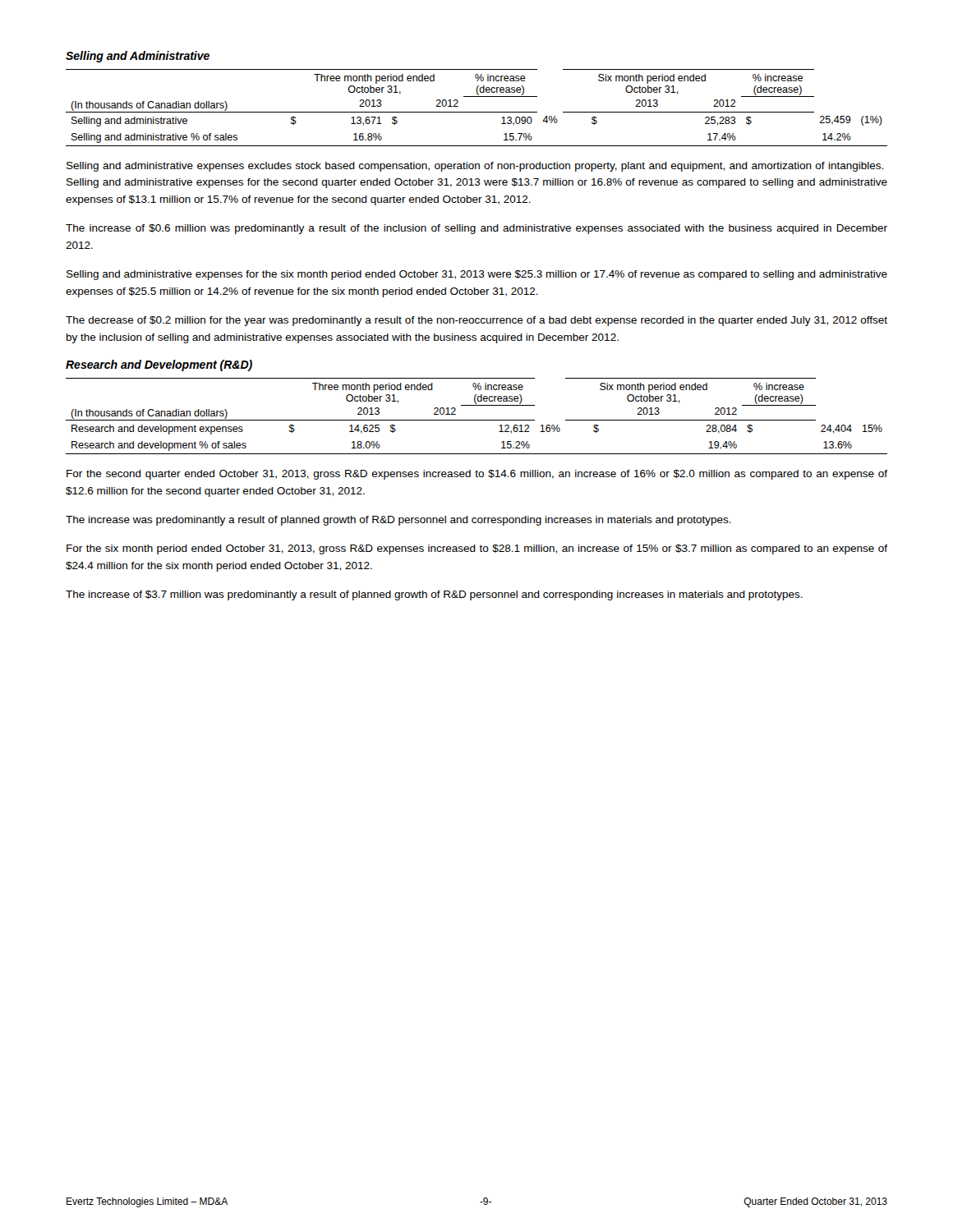The image size is (953, 1232).
Task: Locate the block of text that opens with "For the second quarter ended October 31, 2013,"
Action: pyautogui.click(x=476, y=482)
